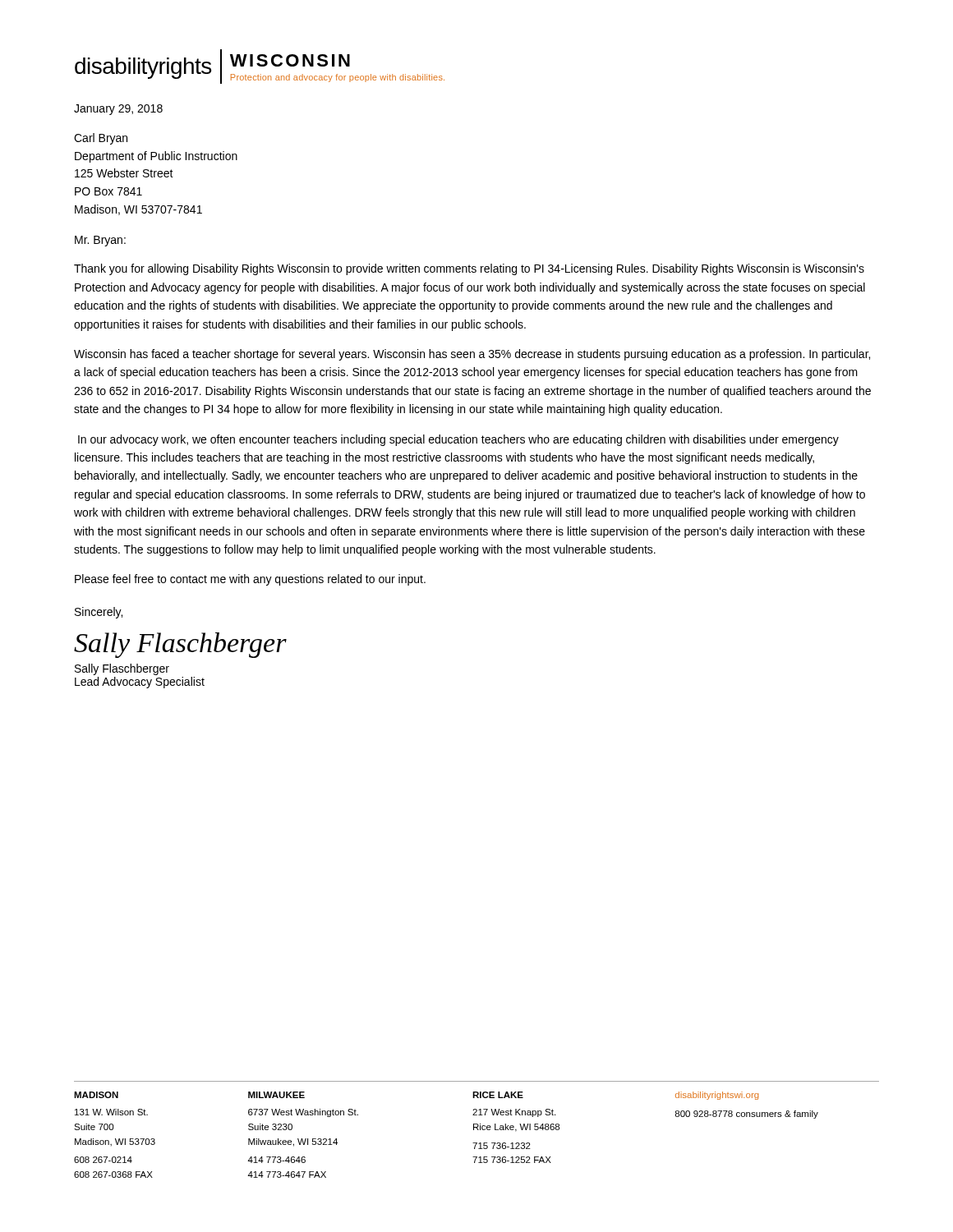This screenshot has width=953, height=1232.
Task: Locate the text "January 29, 2018"
Action: click(x=118, y=108)
